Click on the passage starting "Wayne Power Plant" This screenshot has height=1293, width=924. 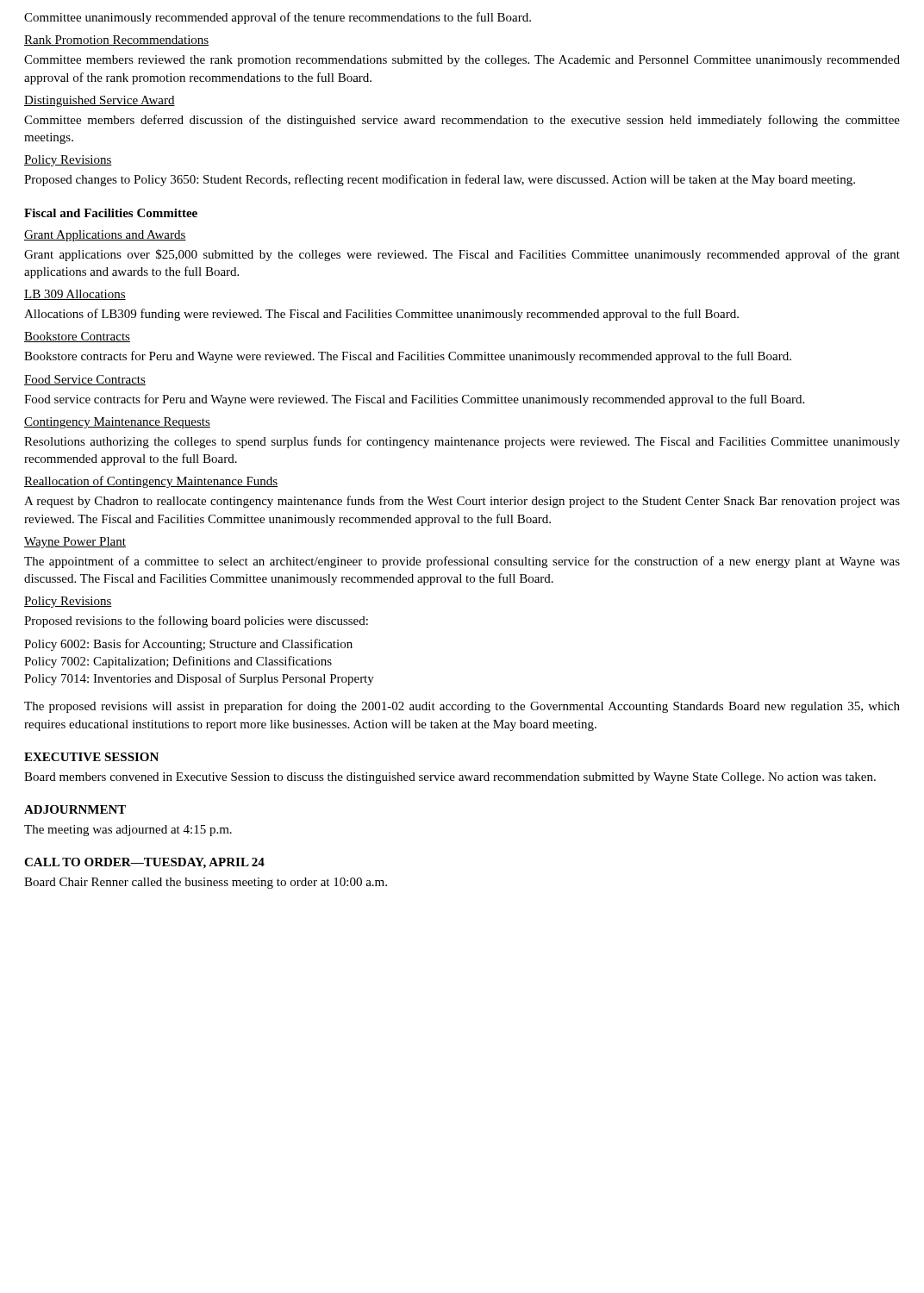click(75, 541)
